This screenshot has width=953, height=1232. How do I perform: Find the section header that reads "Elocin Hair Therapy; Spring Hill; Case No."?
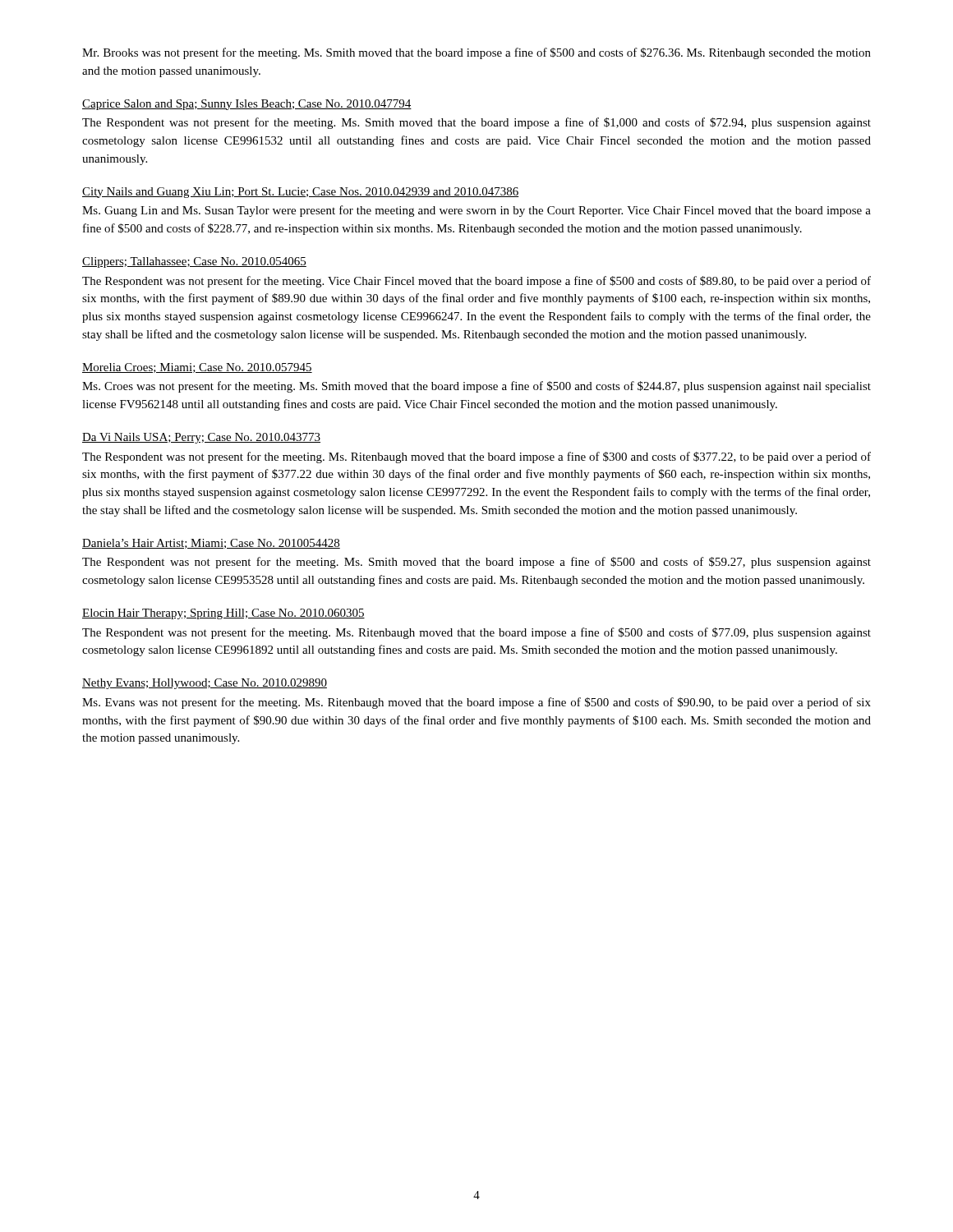coord(223,614)
